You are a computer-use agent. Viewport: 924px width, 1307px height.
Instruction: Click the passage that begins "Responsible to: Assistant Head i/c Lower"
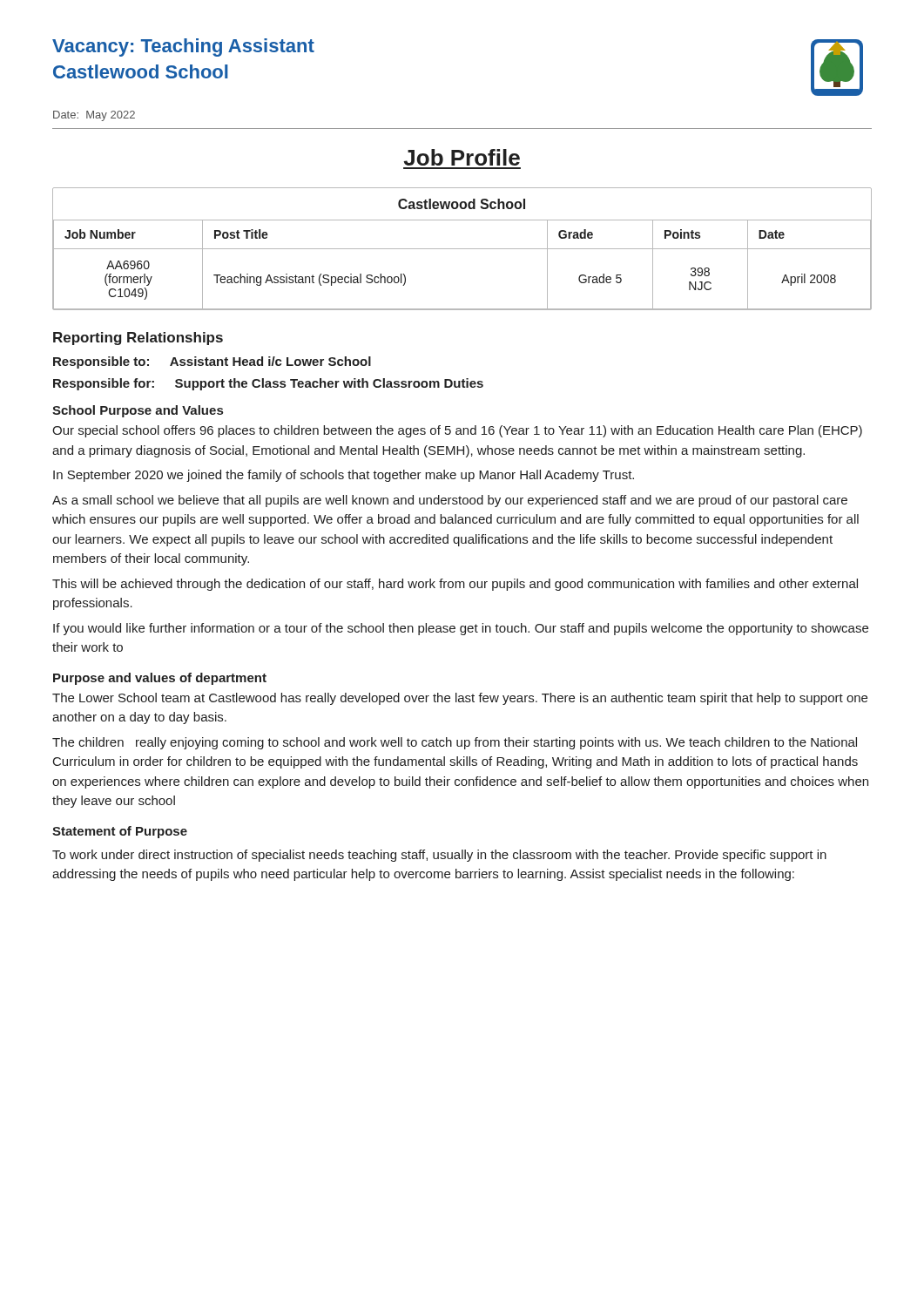click(x=212, y=361)
